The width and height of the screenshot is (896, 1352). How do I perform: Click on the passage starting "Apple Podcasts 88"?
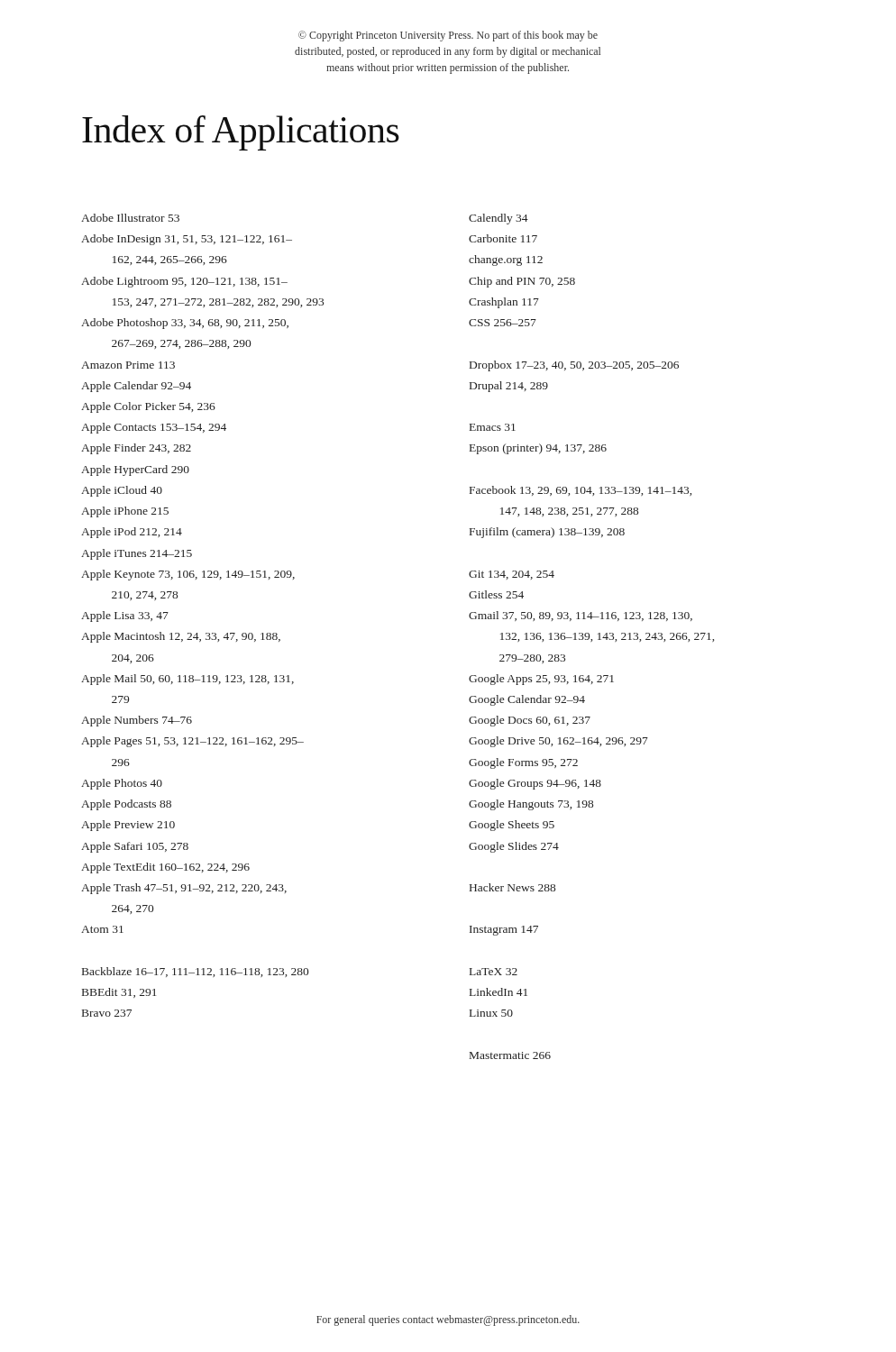click(x=126, y=804)
